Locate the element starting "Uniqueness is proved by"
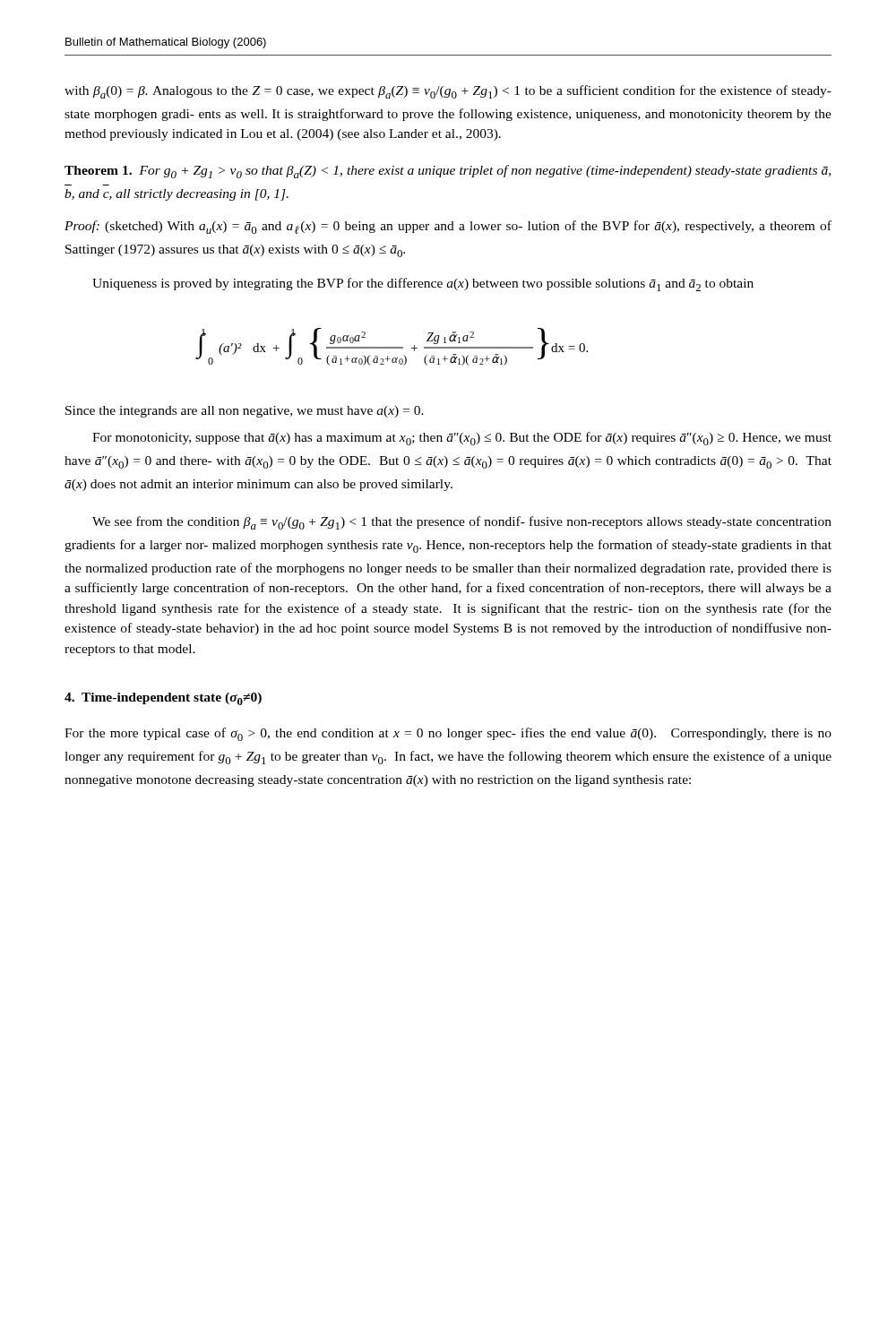The height and width of the screenshot is (1344, 896). tap(448, 285)
